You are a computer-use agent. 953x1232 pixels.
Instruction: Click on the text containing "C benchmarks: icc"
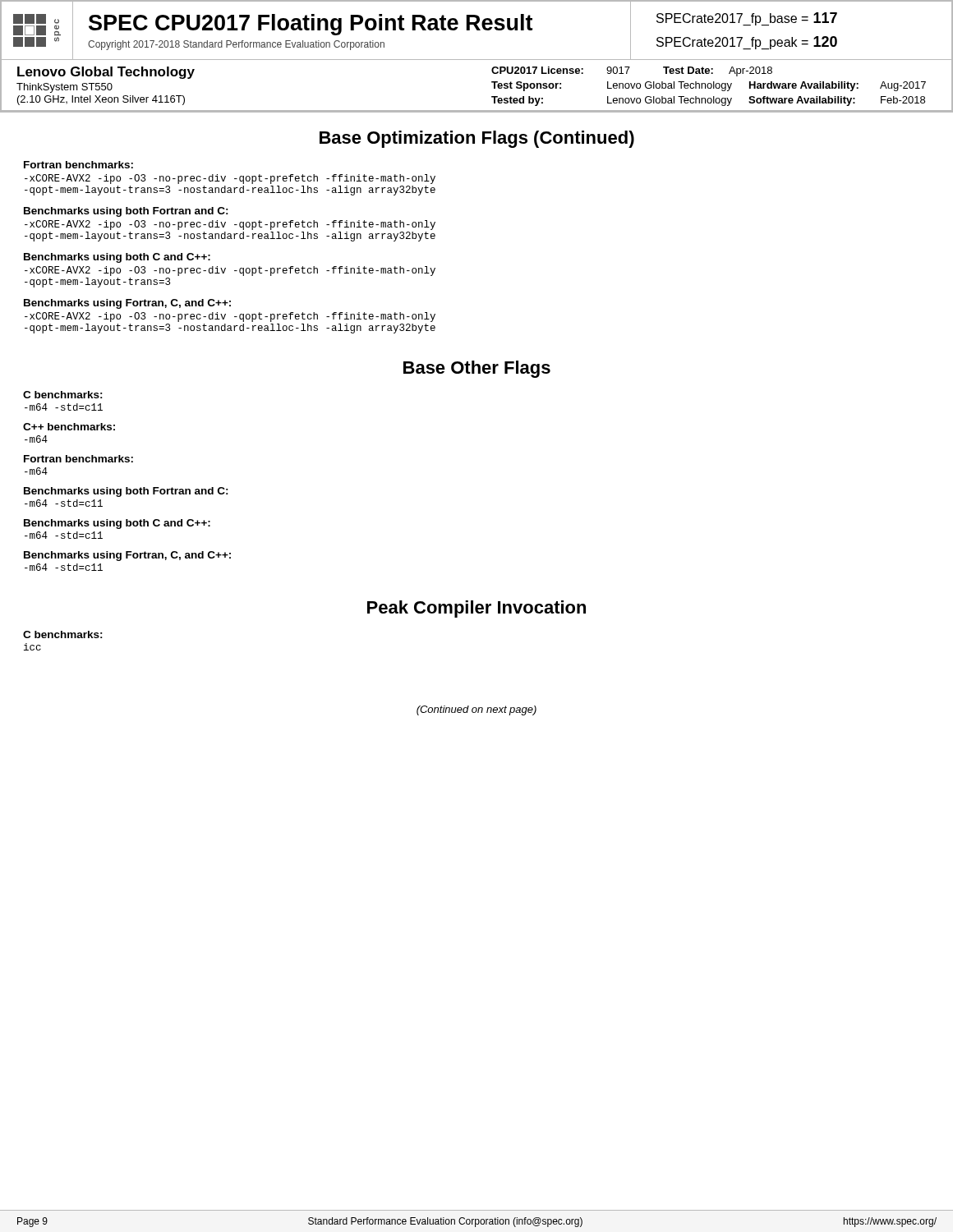click(63, 634)
